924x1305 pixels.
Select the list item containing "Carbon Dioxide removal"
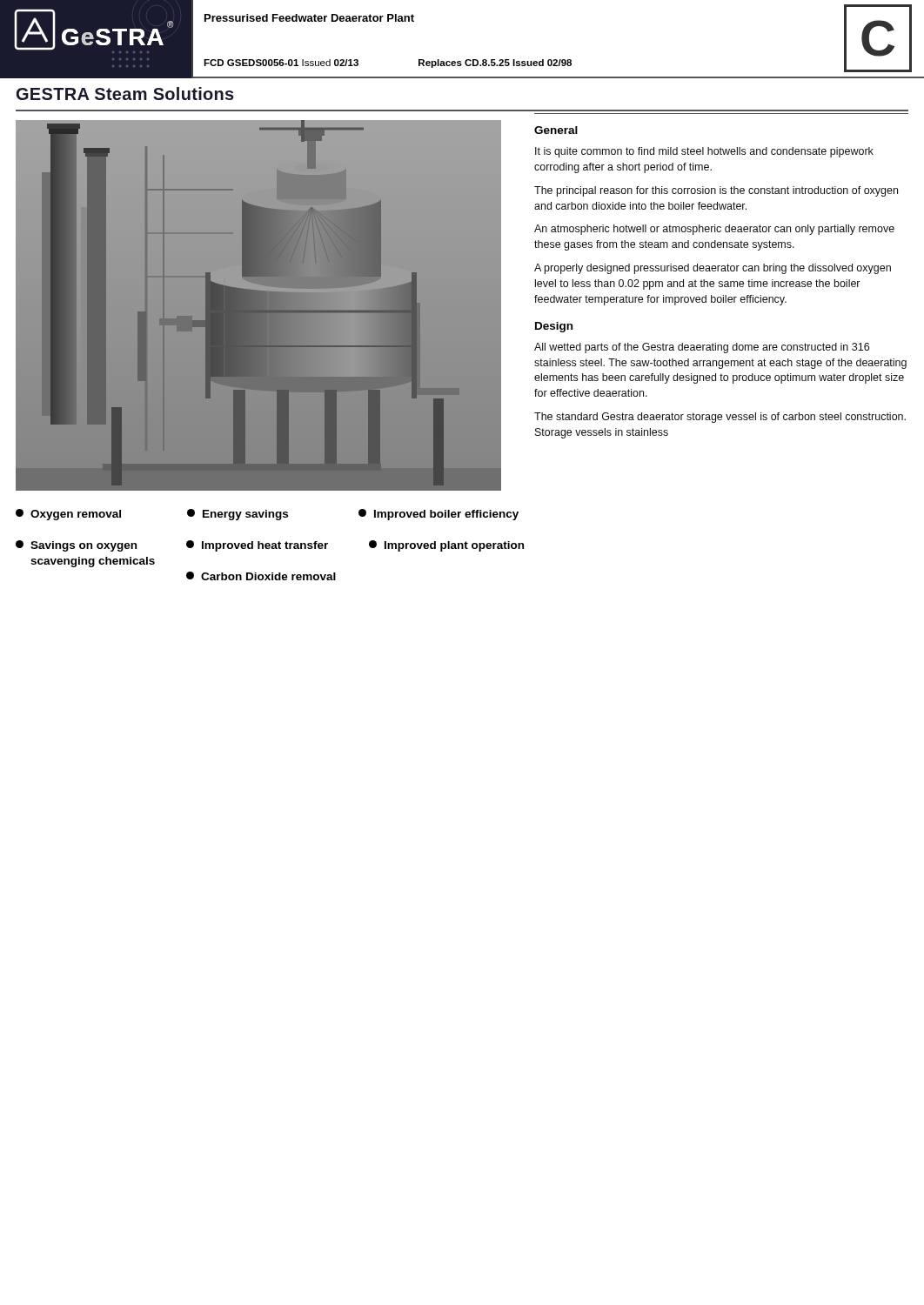tap(261, 577)
